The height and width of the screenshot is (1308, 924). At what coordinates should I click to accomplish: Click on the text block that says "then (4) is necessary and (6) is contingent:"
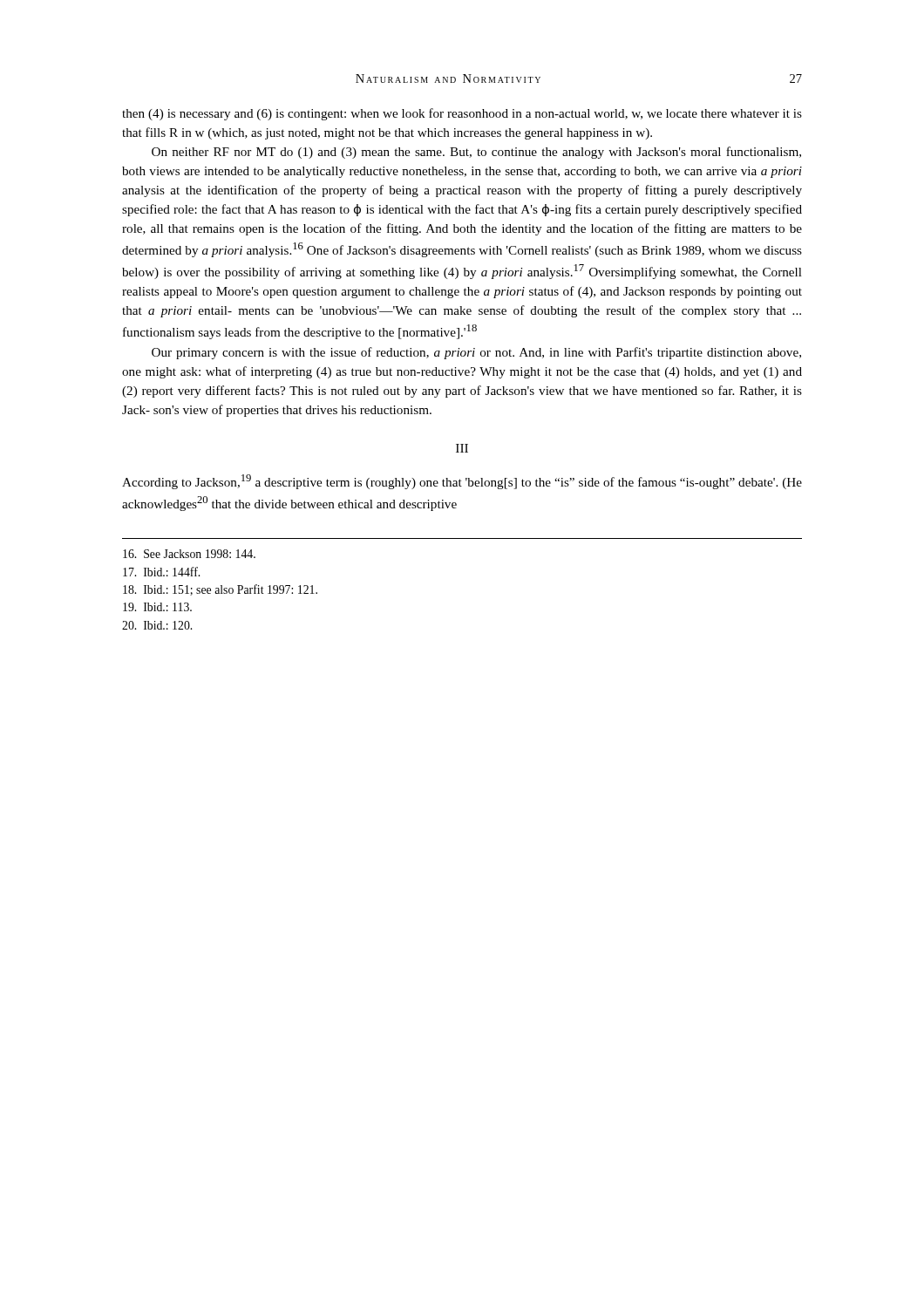462,123
